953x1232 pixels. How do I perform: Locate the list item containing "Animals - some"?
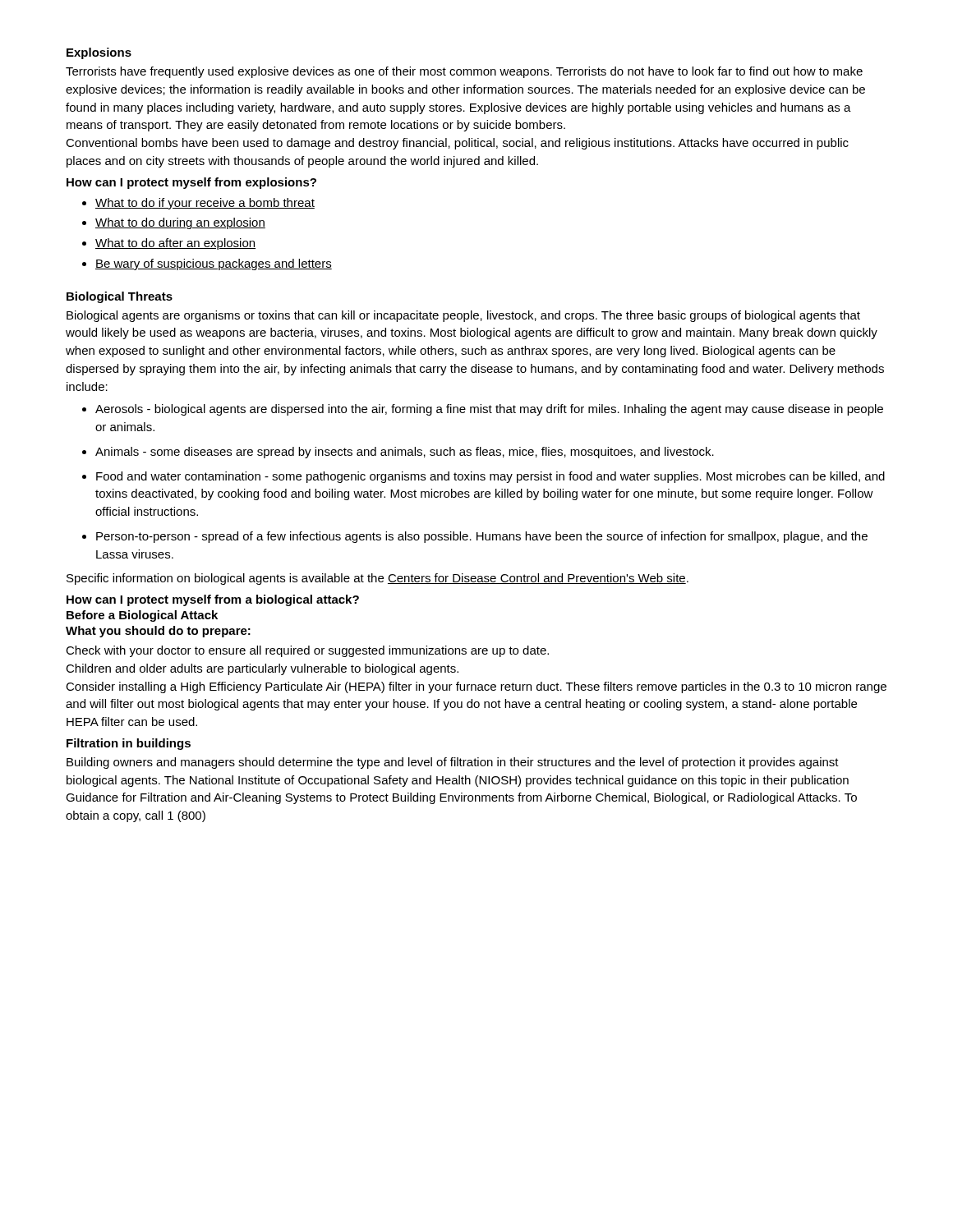(x=405, y=451)
